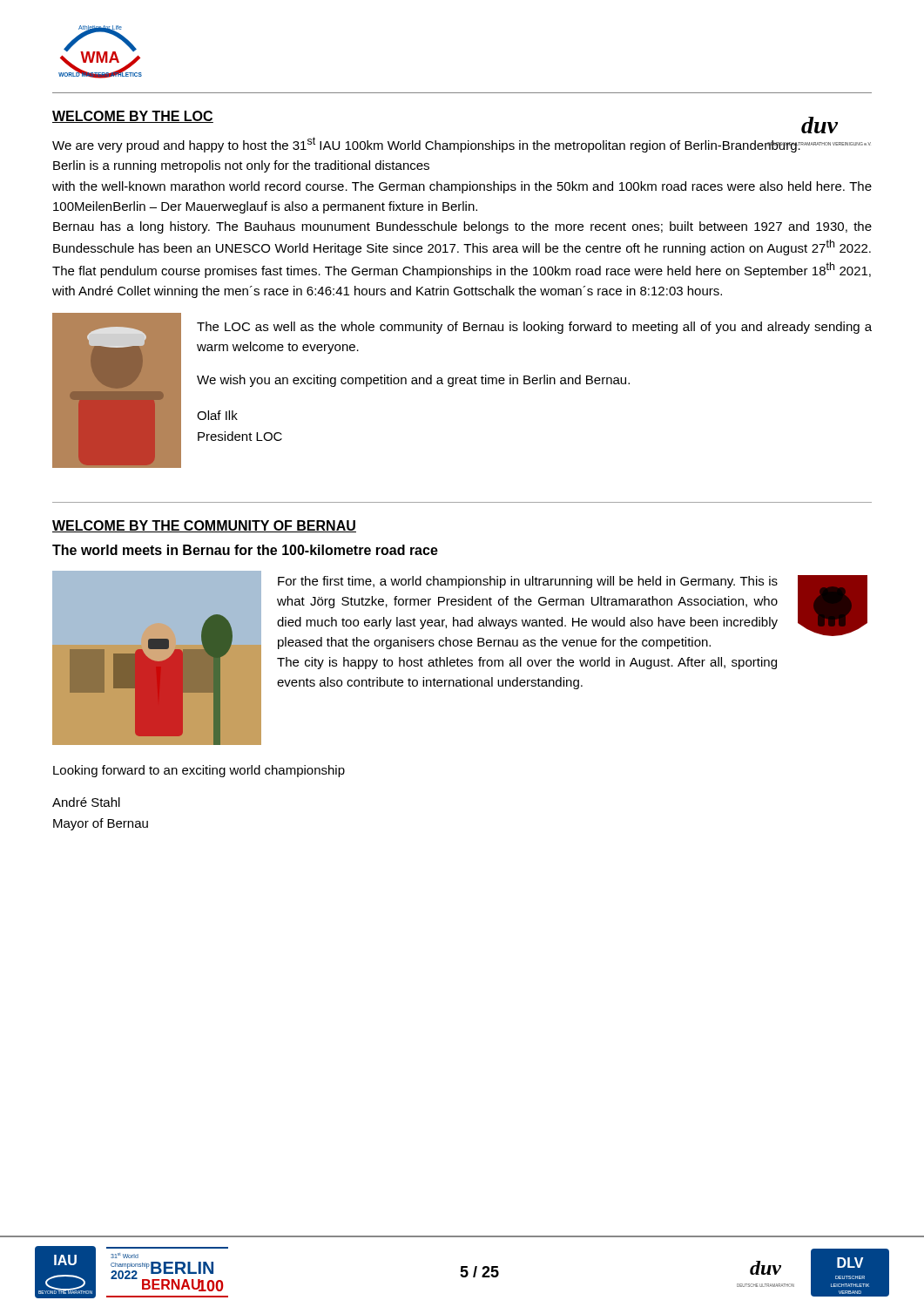Locate the text block that says "The world meets"
The height and width of the screenshot is (1307, 924).
(x=245, y=550)
